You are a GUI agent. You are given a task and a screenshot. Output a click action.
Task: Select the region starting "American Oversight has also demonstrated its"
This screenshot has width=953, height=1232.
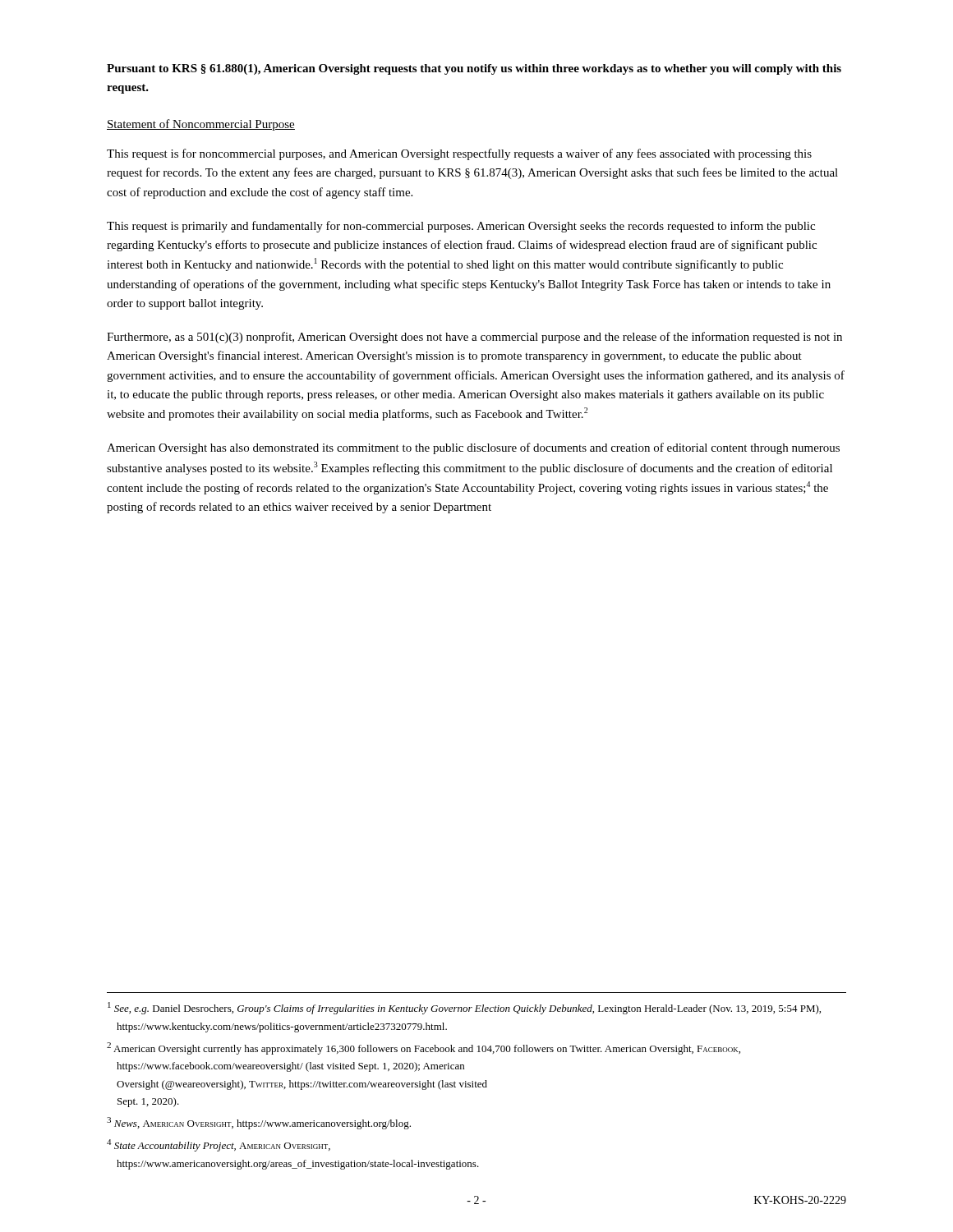pos(473,477)
